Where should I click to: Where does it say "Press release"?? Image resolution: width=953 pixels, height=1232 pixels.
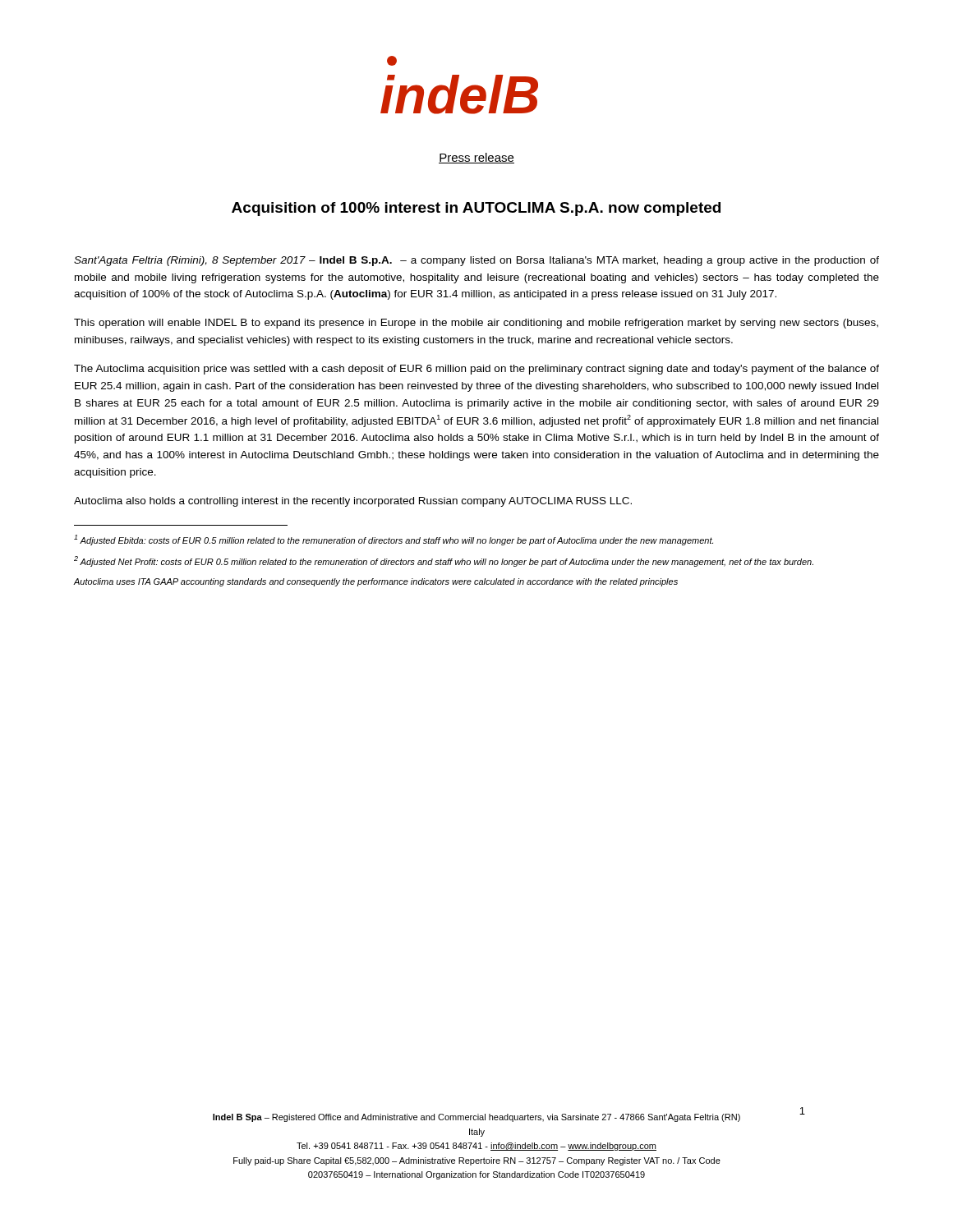[476, 157]
